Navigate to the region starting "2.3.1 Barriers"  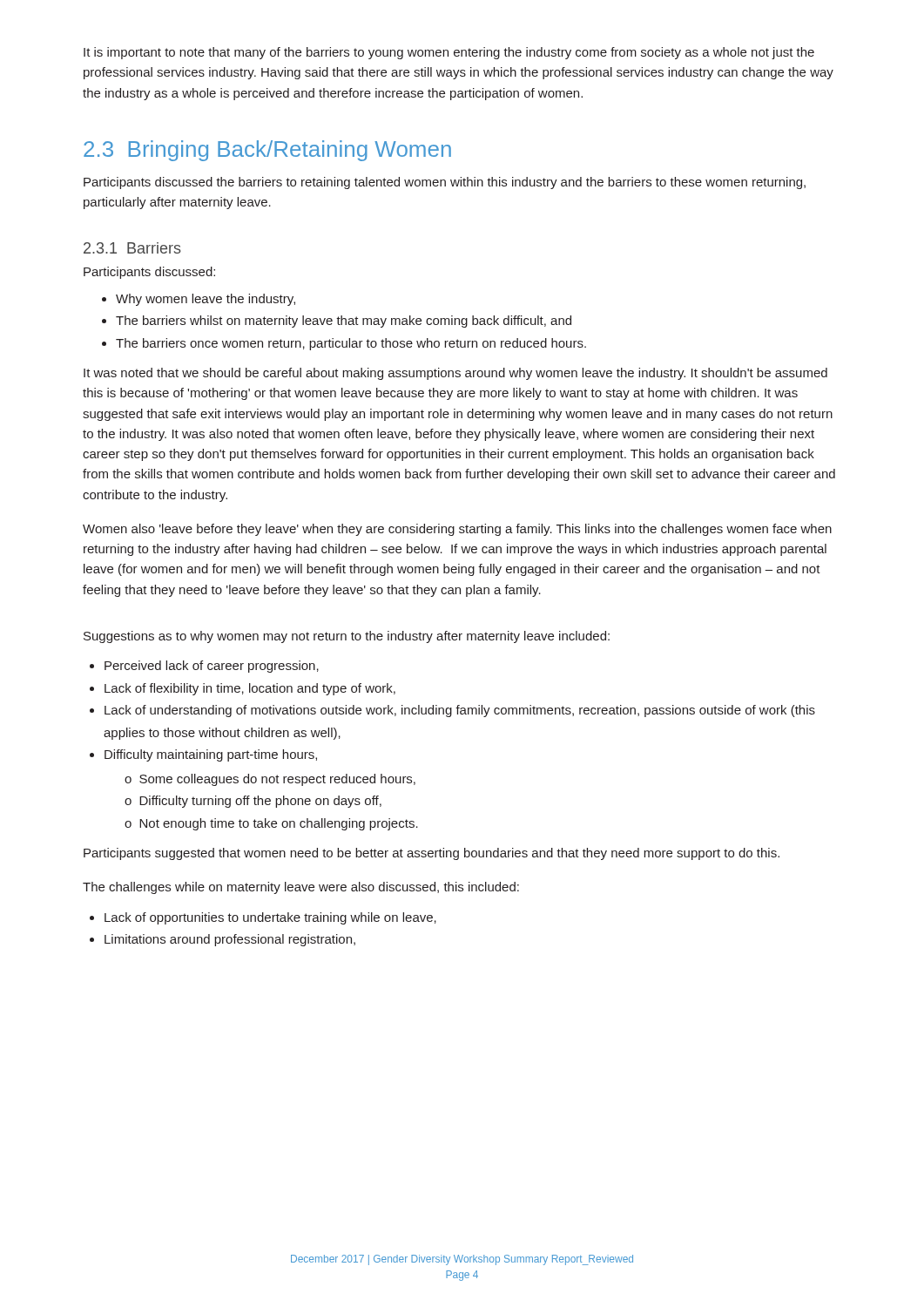pos(132,249)
